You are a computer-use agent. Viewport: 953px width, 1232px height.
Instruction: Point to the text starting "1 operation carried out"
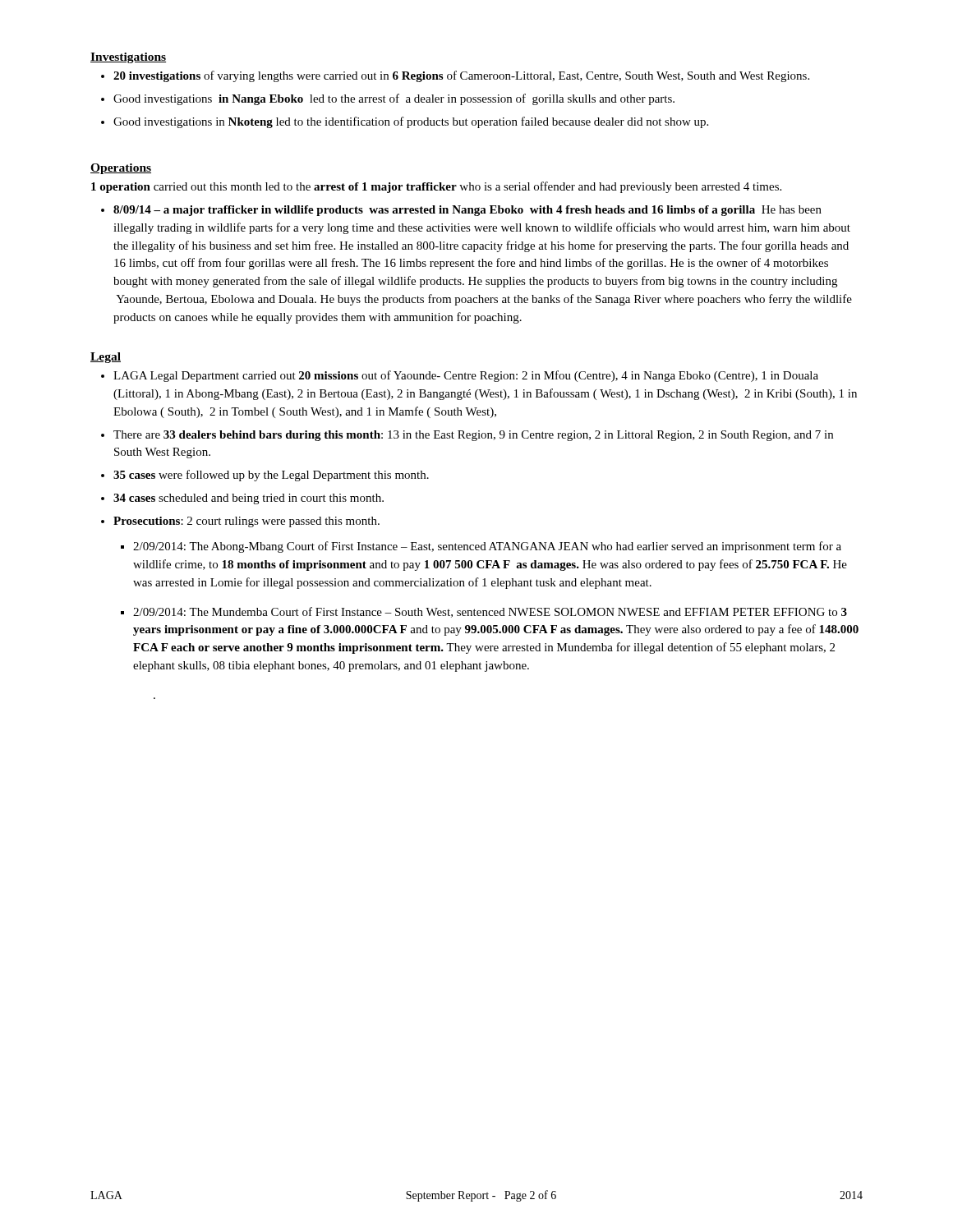[x=436, y=187]
